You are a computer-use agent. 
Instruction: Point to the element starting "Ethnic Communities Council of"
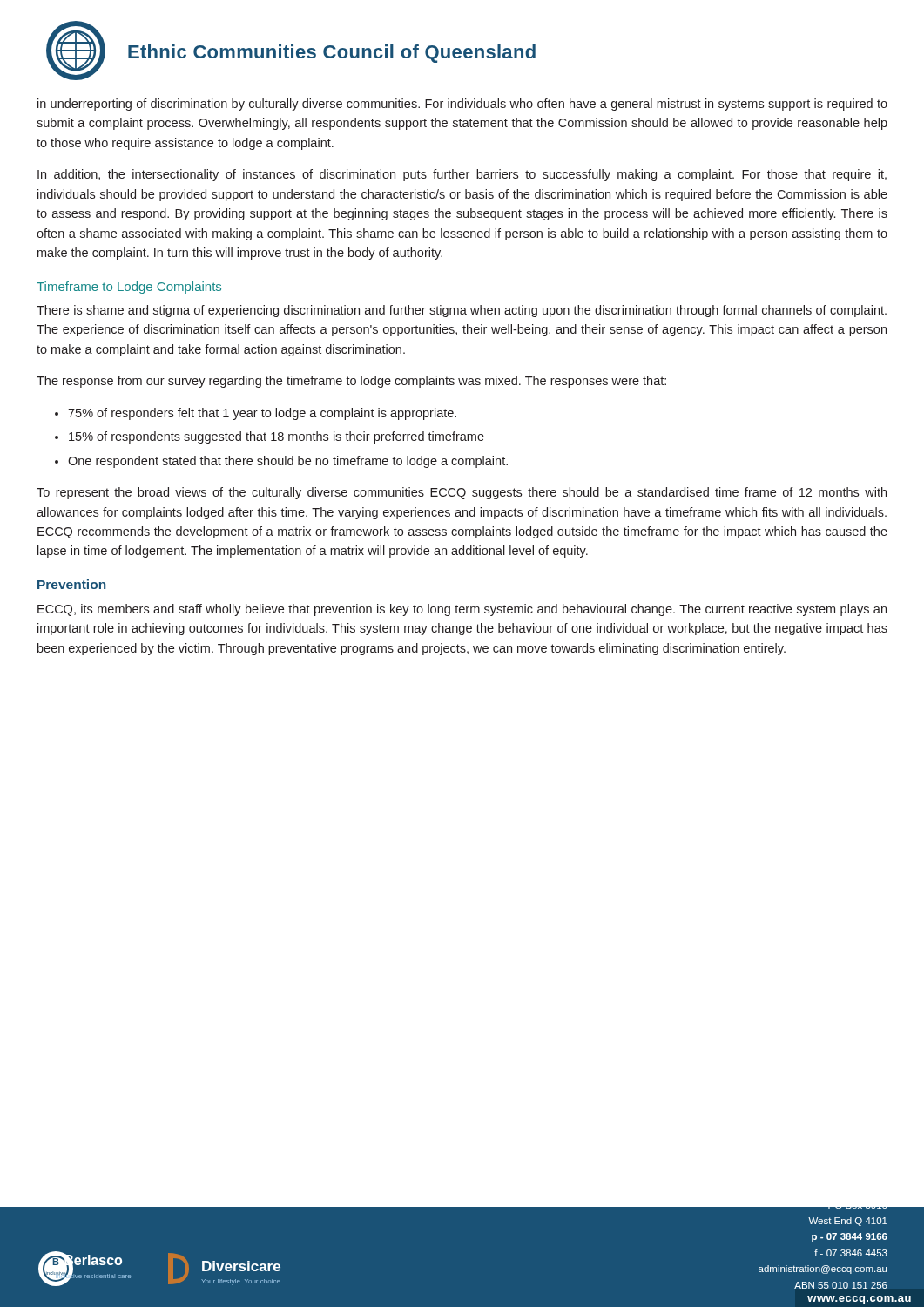pos(332,51)
